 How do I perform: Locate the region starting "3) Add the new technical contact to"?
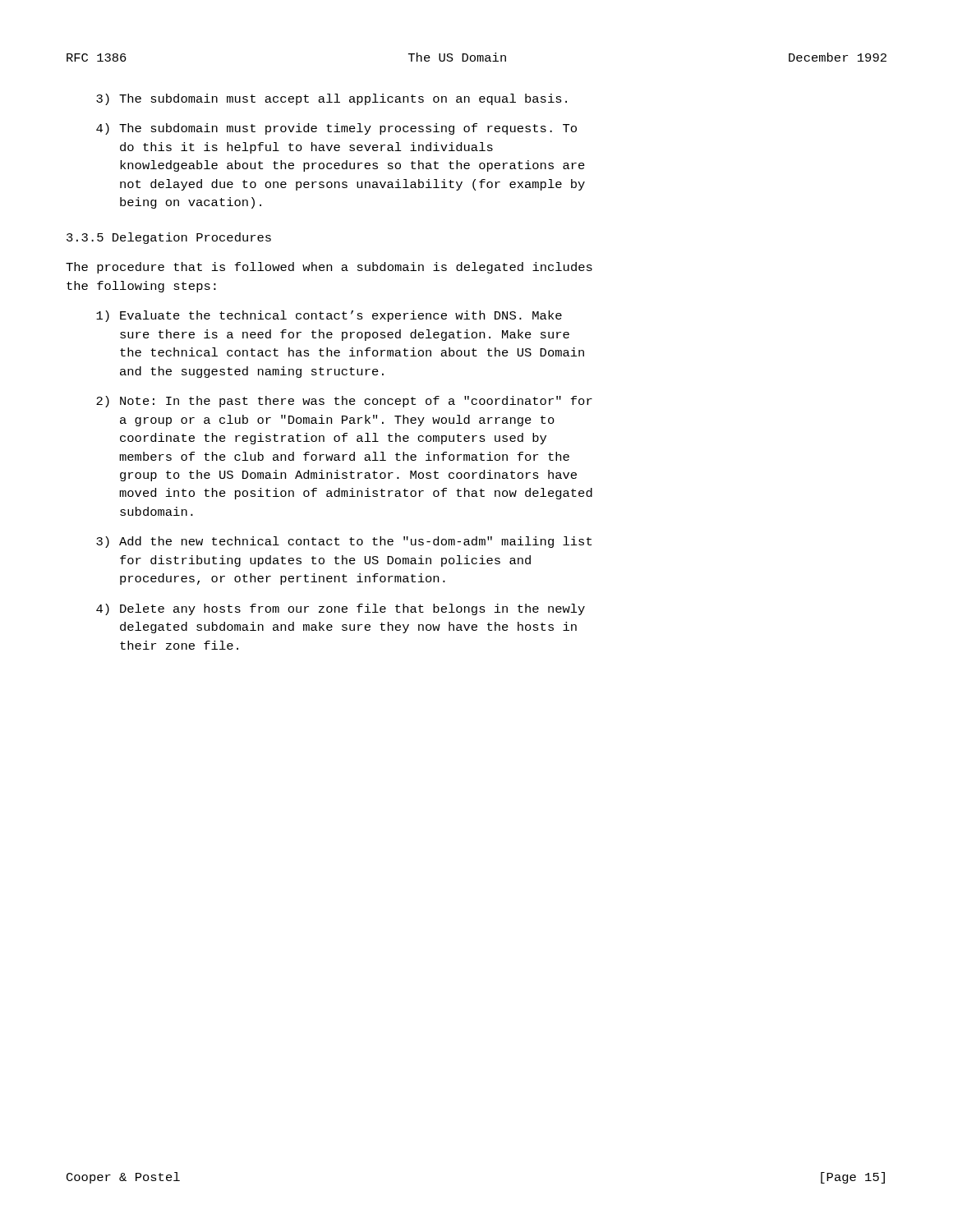point(476,561)
